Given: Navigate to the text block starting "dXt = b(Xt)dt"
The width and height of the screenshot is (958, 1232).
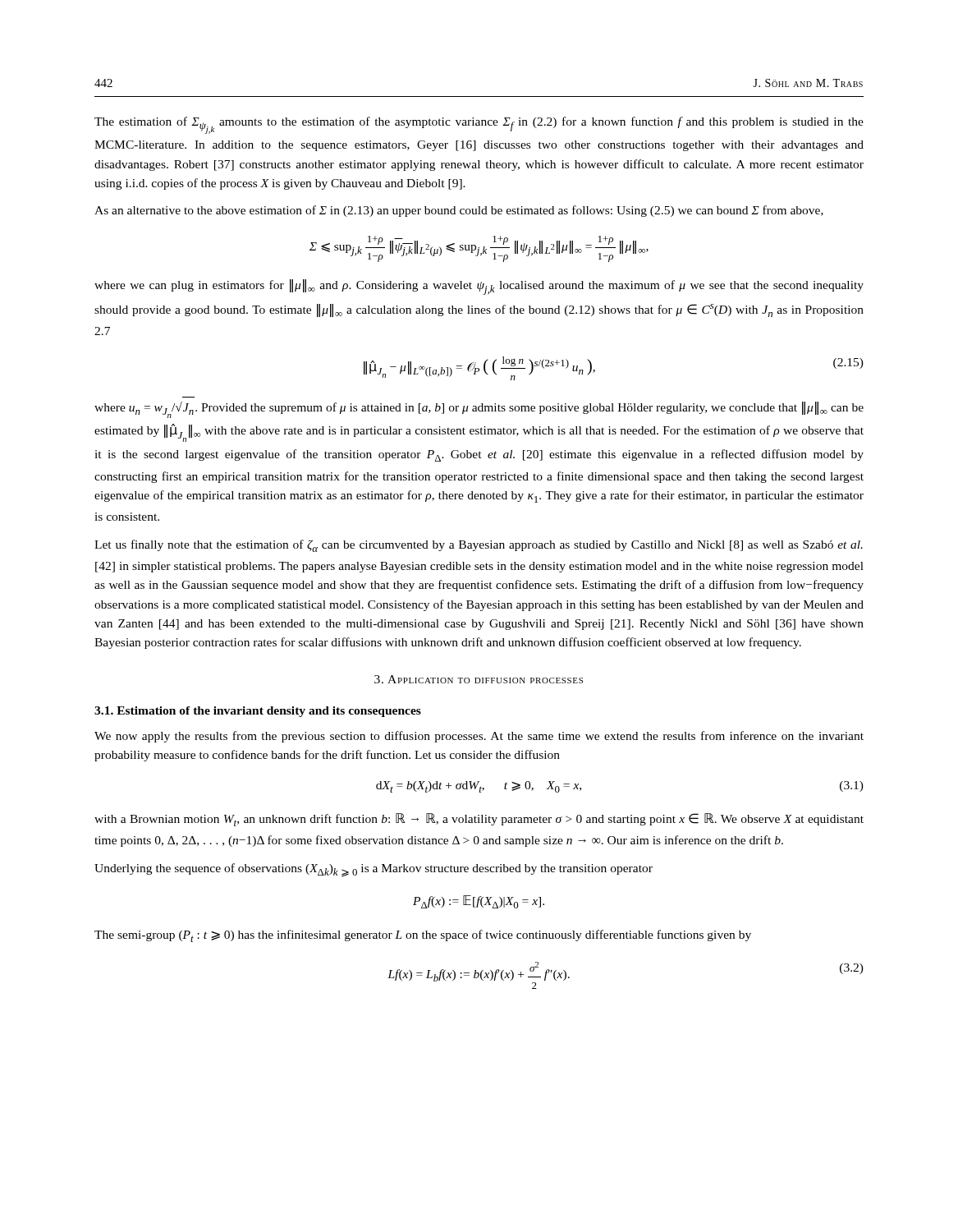Looking at the screenshot, I should 437,786.
